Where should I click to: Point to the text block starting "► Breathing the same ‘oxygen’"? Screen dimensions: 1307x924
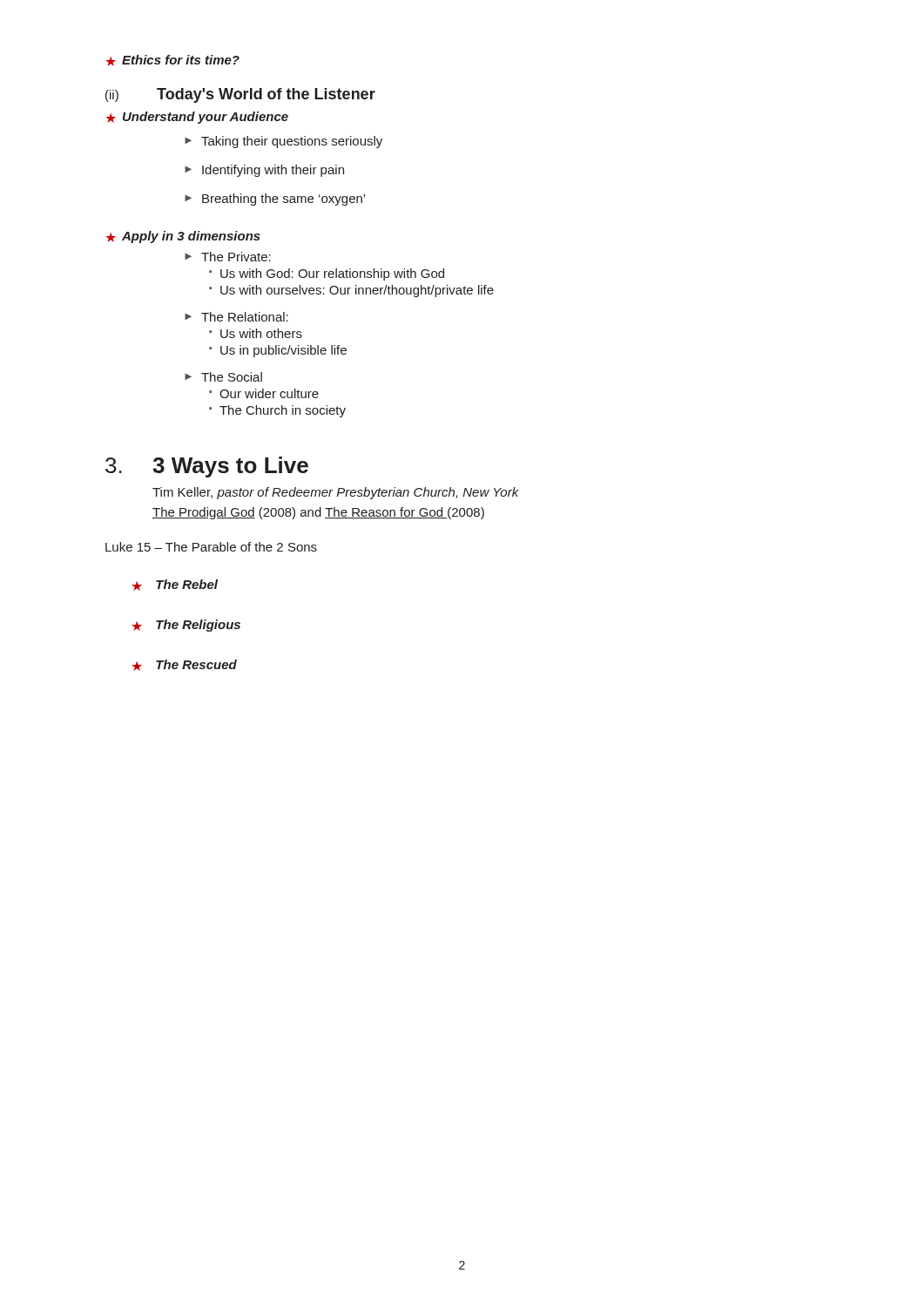coord(274,198)
